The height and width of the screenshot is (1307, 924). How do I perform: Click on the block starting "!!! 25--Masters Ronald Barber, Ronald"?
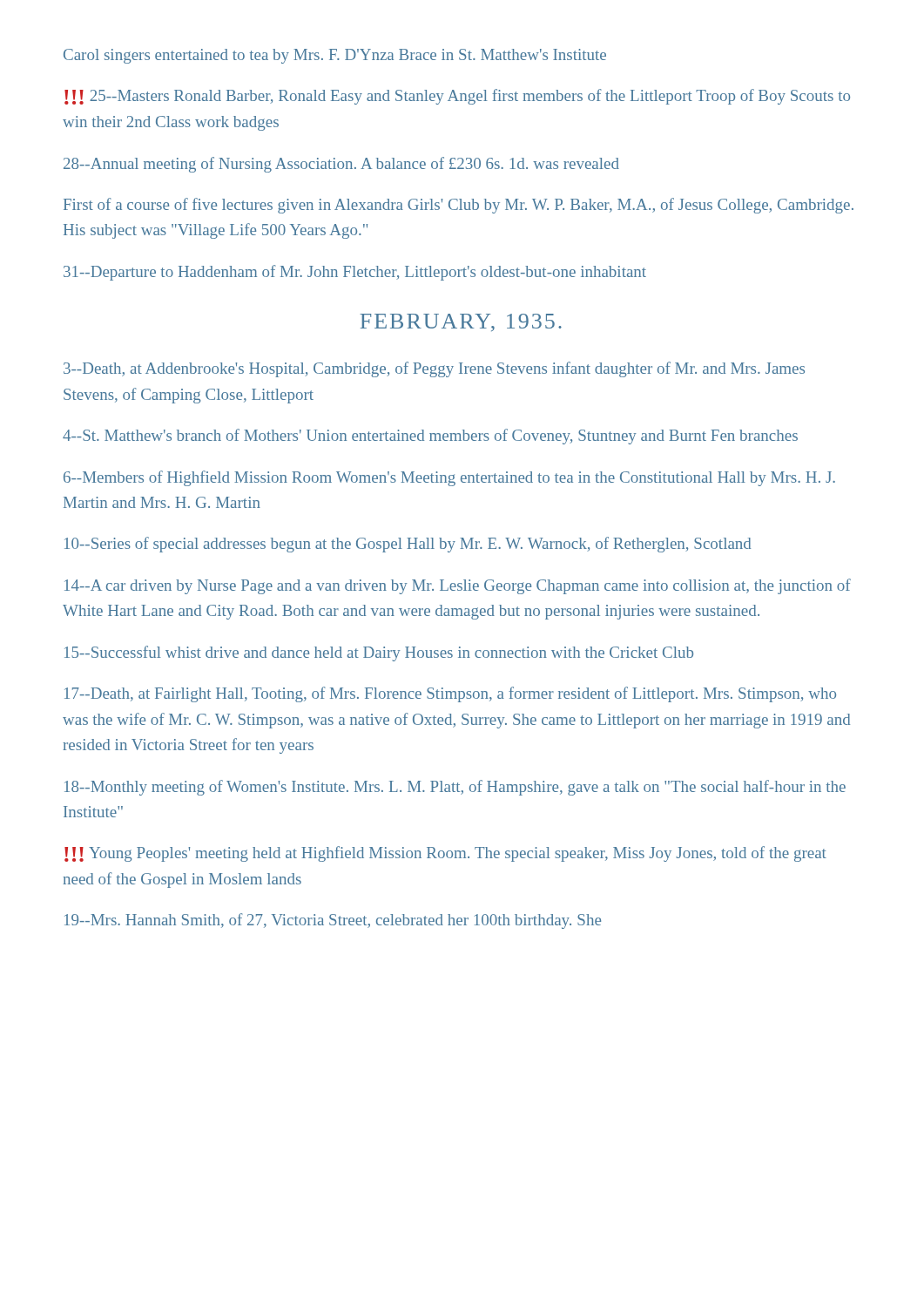click(x=457, y=108)
